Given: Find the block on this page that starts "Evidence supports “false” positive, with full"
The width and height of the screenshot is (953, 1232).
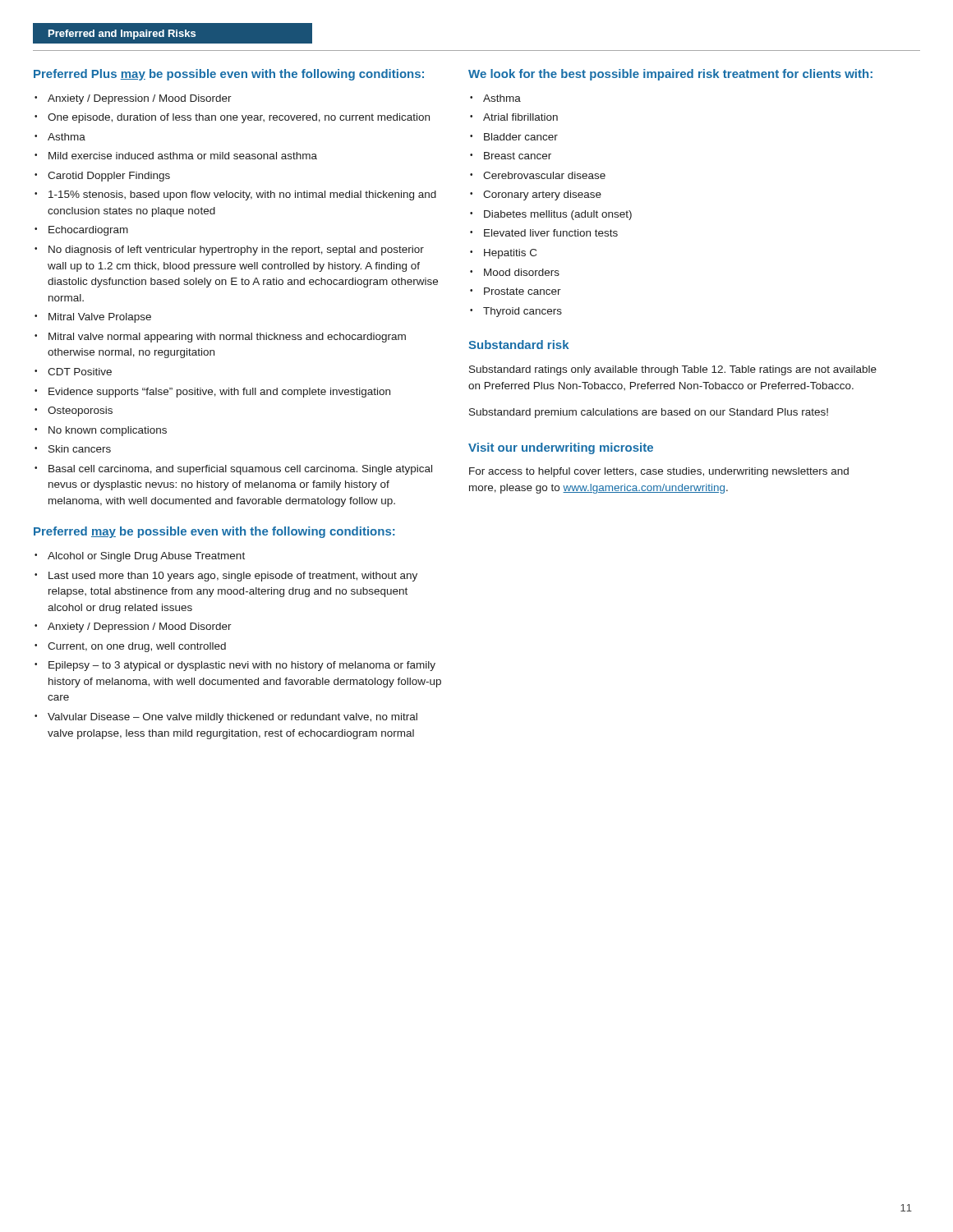Looking at the screenshot, I should 219,391.
